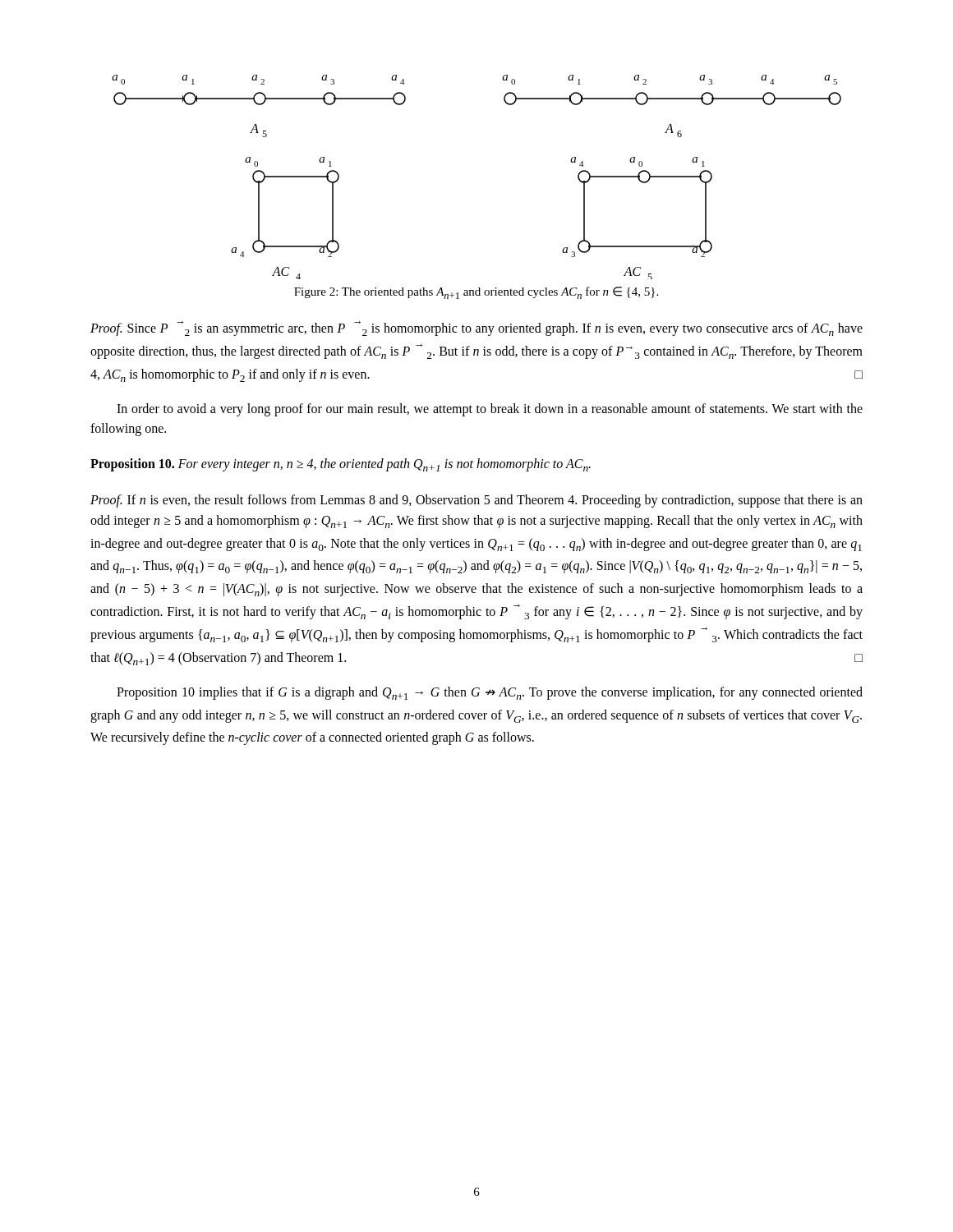Image resolution: width=953 pixels, height=1232 pixels.
Task: Find the text block with the text "Proof. If n is even,"
Action: pos(476,581)
